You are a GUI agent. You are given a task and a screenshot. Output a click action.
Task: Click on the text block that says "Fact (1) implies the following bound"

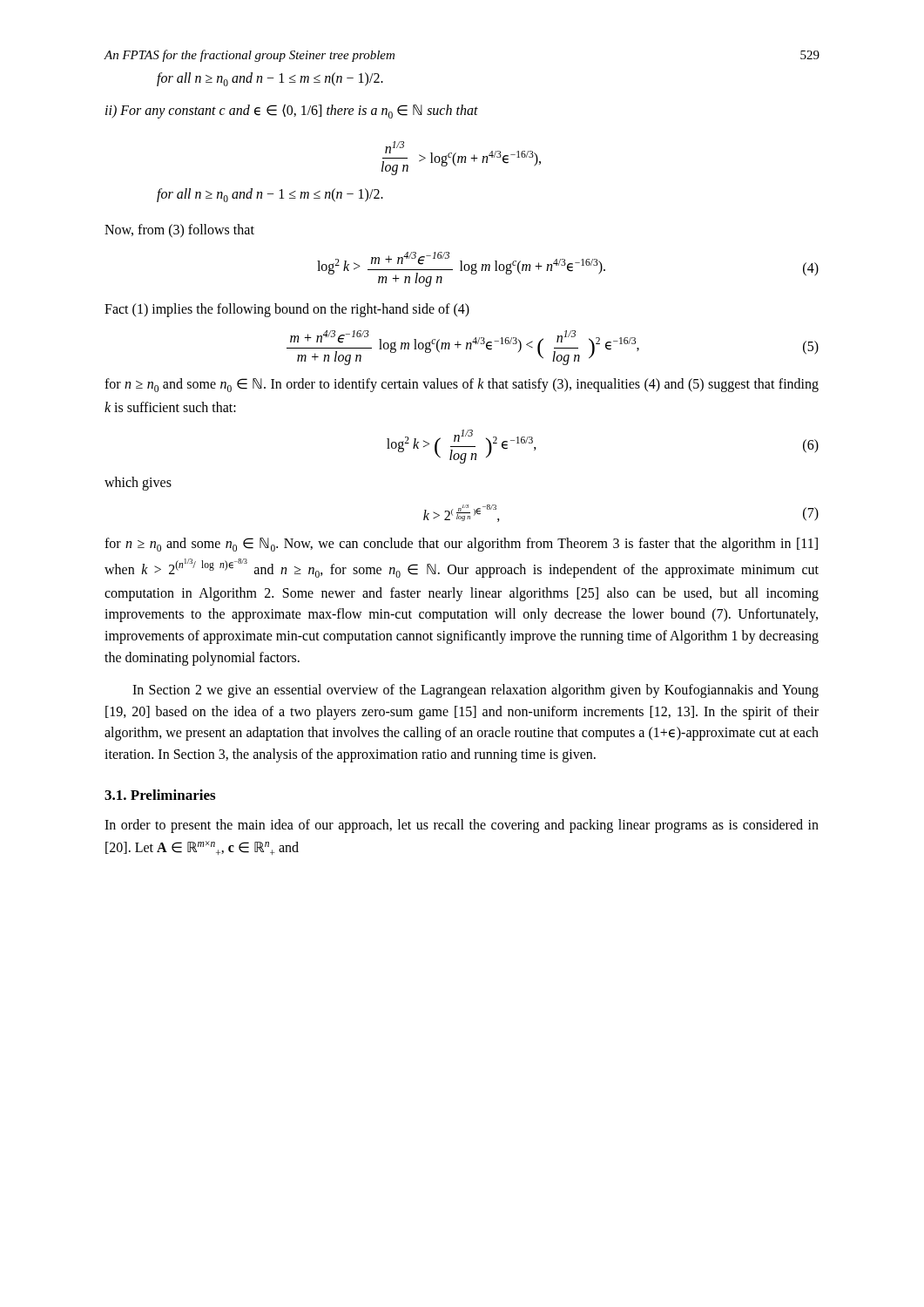(287, 309)
